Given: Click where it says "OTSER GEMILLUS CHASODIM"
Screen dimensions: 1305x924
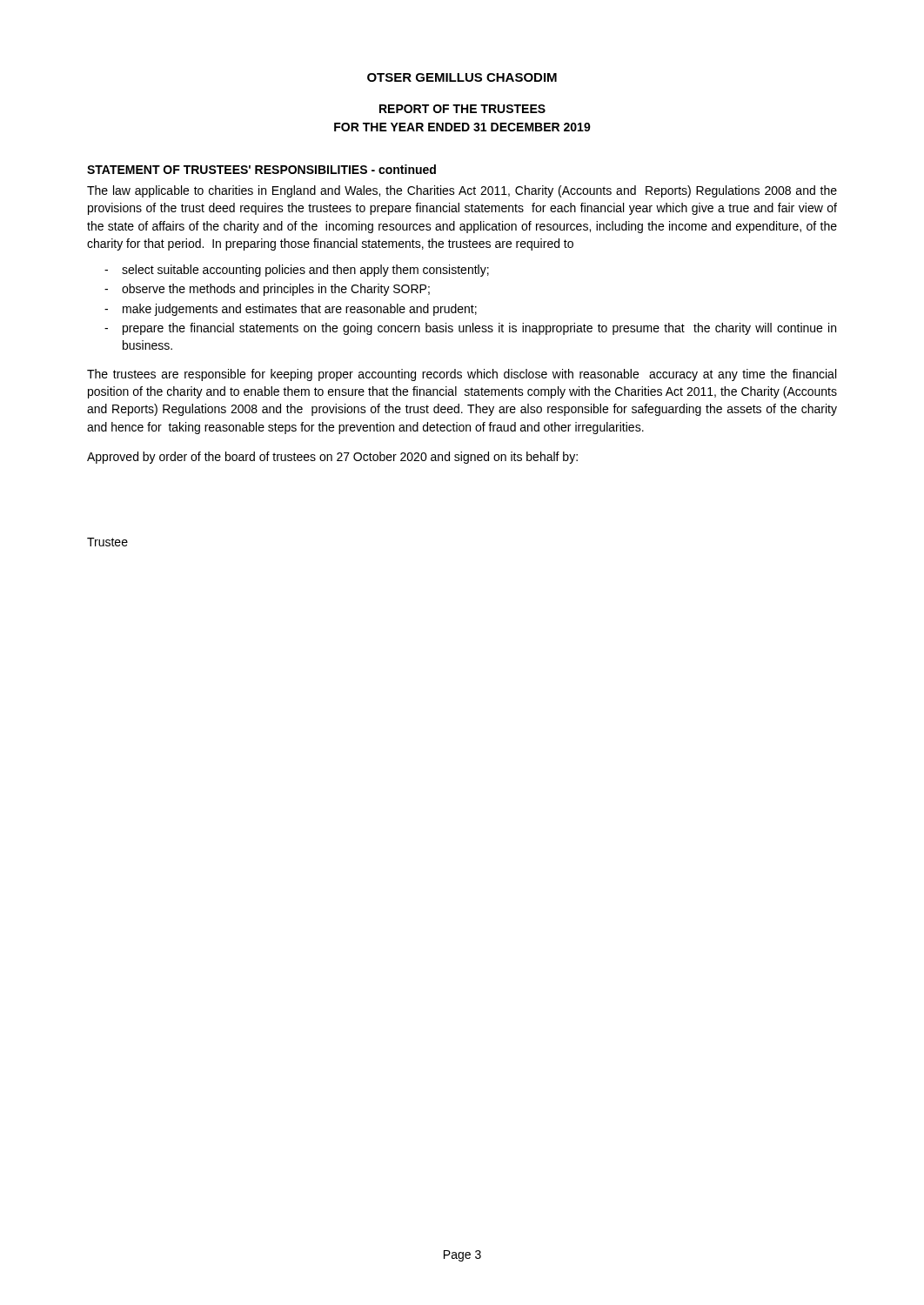Looking at the screenshot, I should (x=462, y=77).
